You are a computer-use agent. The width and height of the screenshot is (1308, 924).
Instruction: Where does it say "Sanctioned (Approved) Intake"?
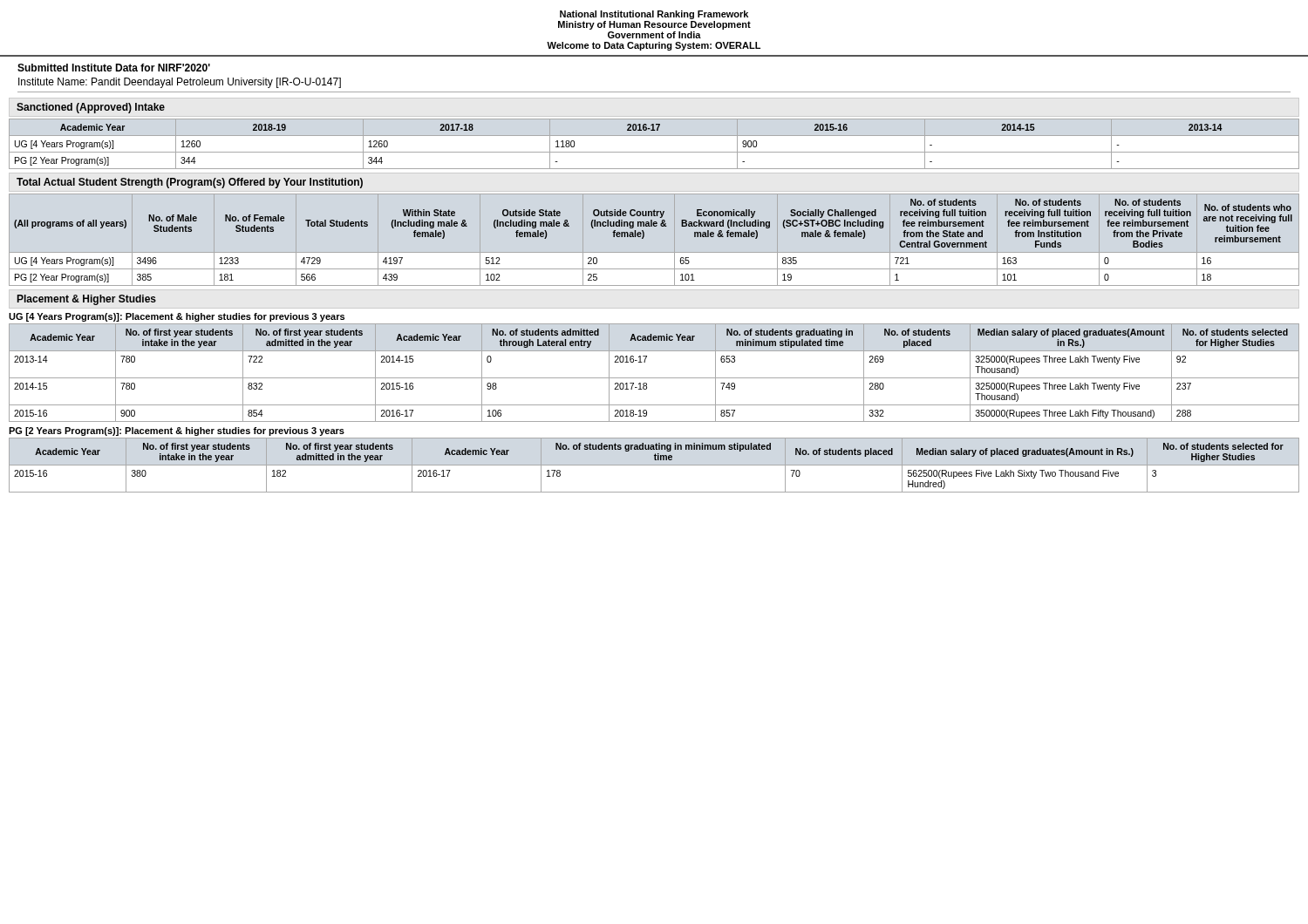pyautogui.click(x=91, y=107)
